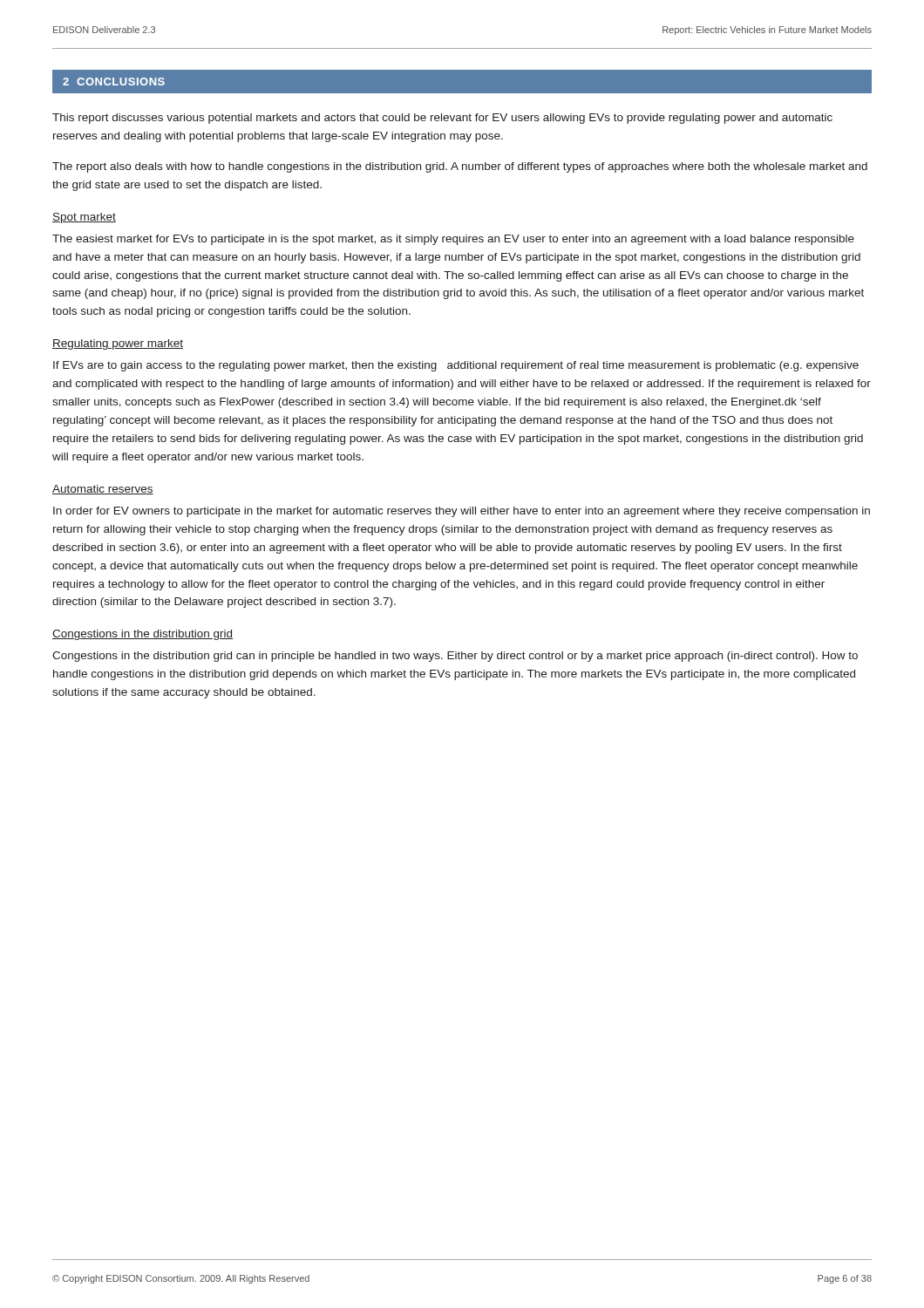Point to the element starting "2 CONCLUSIONS"
924x1308 pixels.
pyautogui.click(x=114, y=81)
